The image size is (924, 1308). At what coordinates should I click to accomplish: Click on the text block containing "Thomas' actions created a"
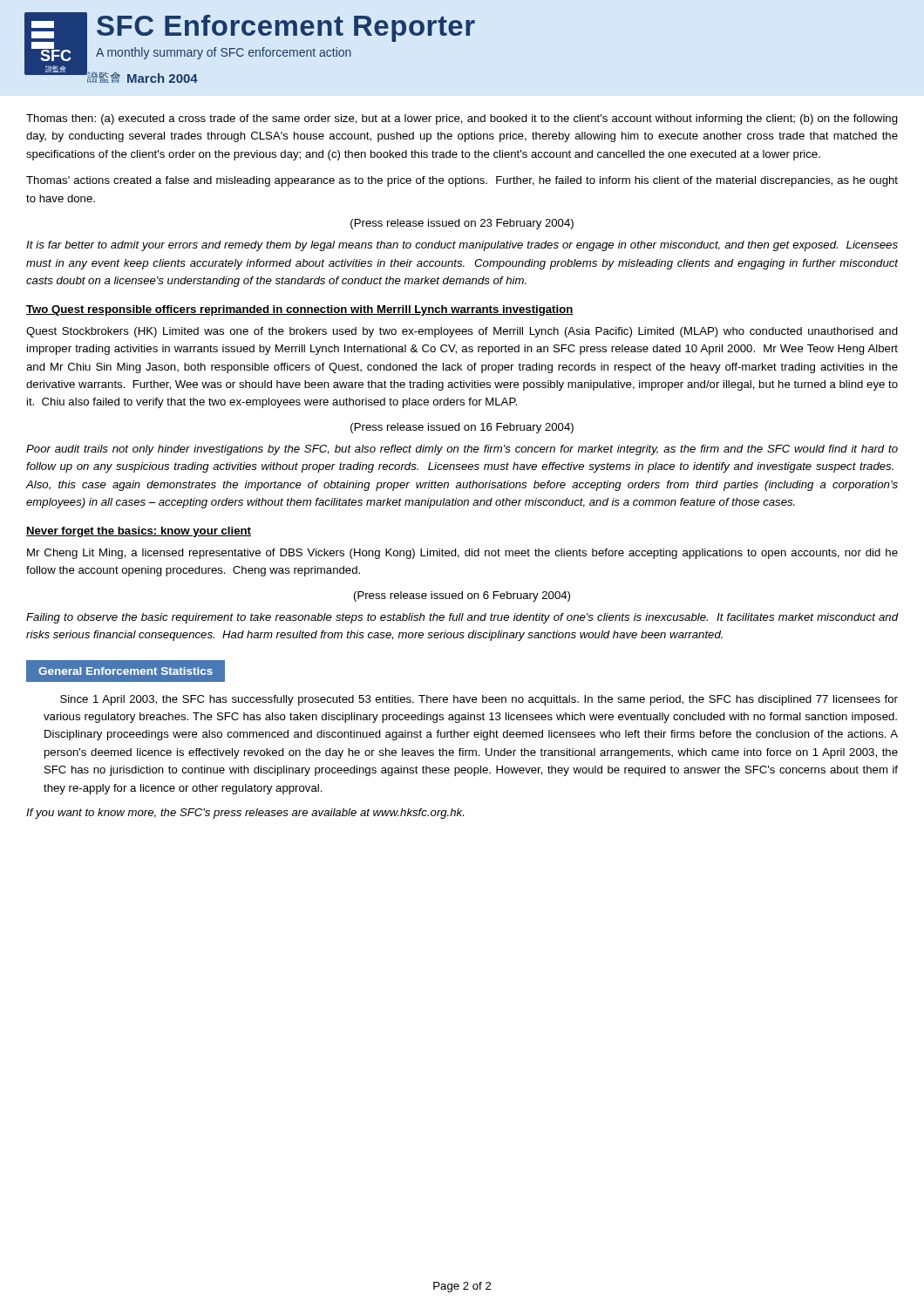(x=462, y=189)
